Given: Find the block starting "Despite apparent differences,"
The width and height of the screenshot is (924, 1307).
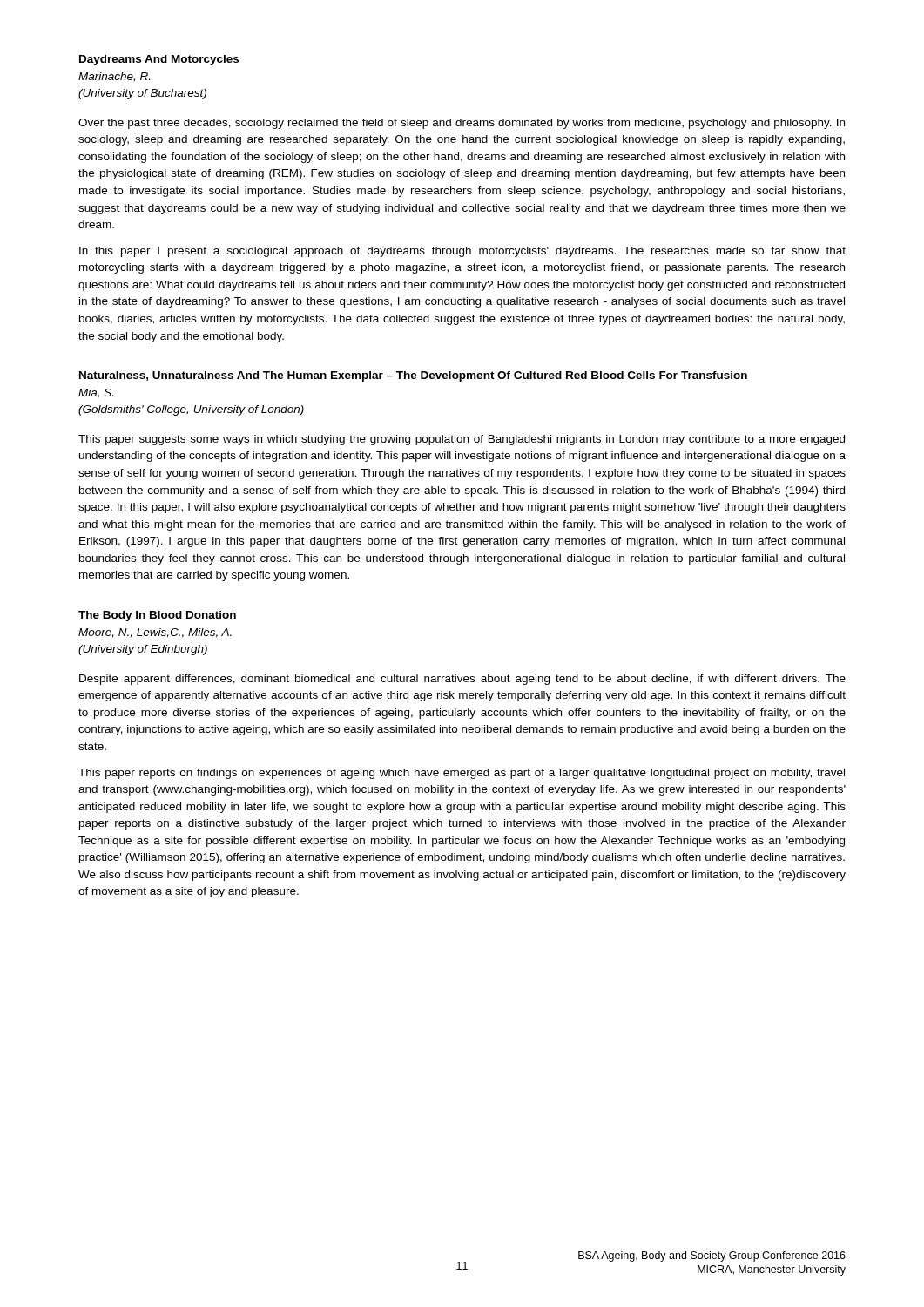Looking at the screenshot, I should tap(462, 712).
